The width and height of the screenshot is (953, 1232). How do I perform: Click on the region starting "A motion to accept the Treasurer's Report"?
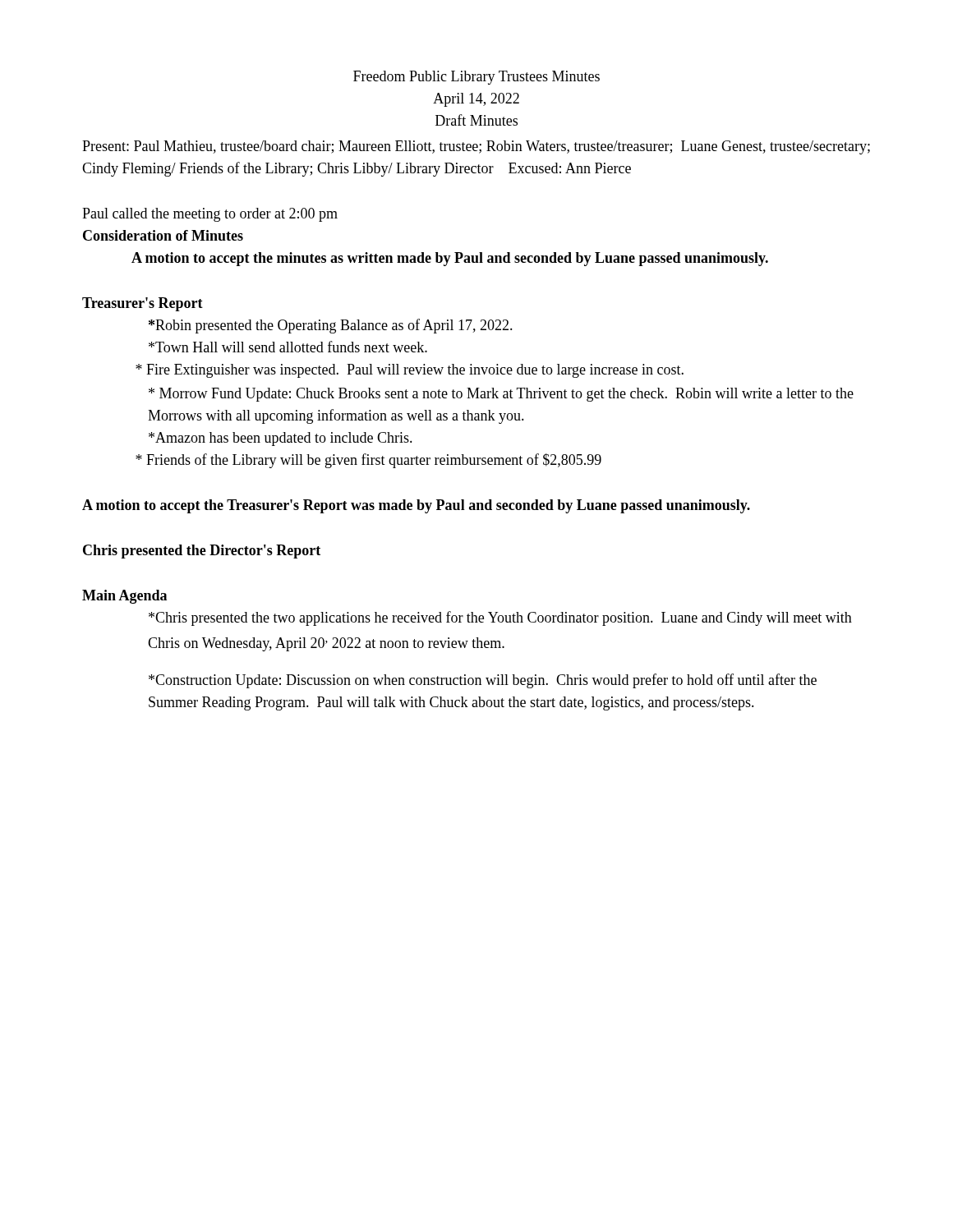pyautogui.click(x=476, y=505)
